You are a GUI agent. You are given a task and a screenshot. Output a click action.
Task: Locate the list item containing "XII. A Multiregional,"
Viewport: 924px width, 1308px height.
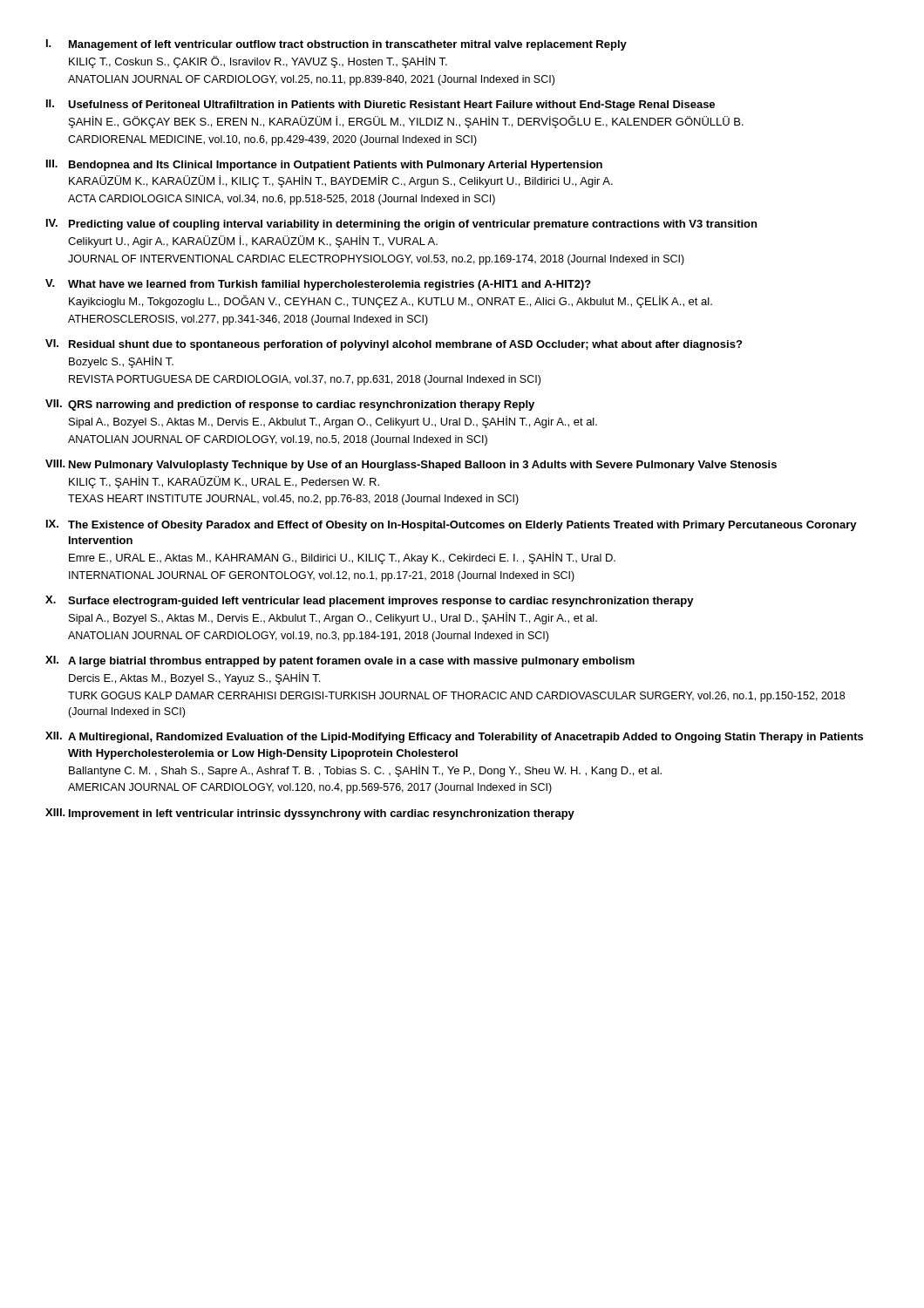click(x=462, y=762)
